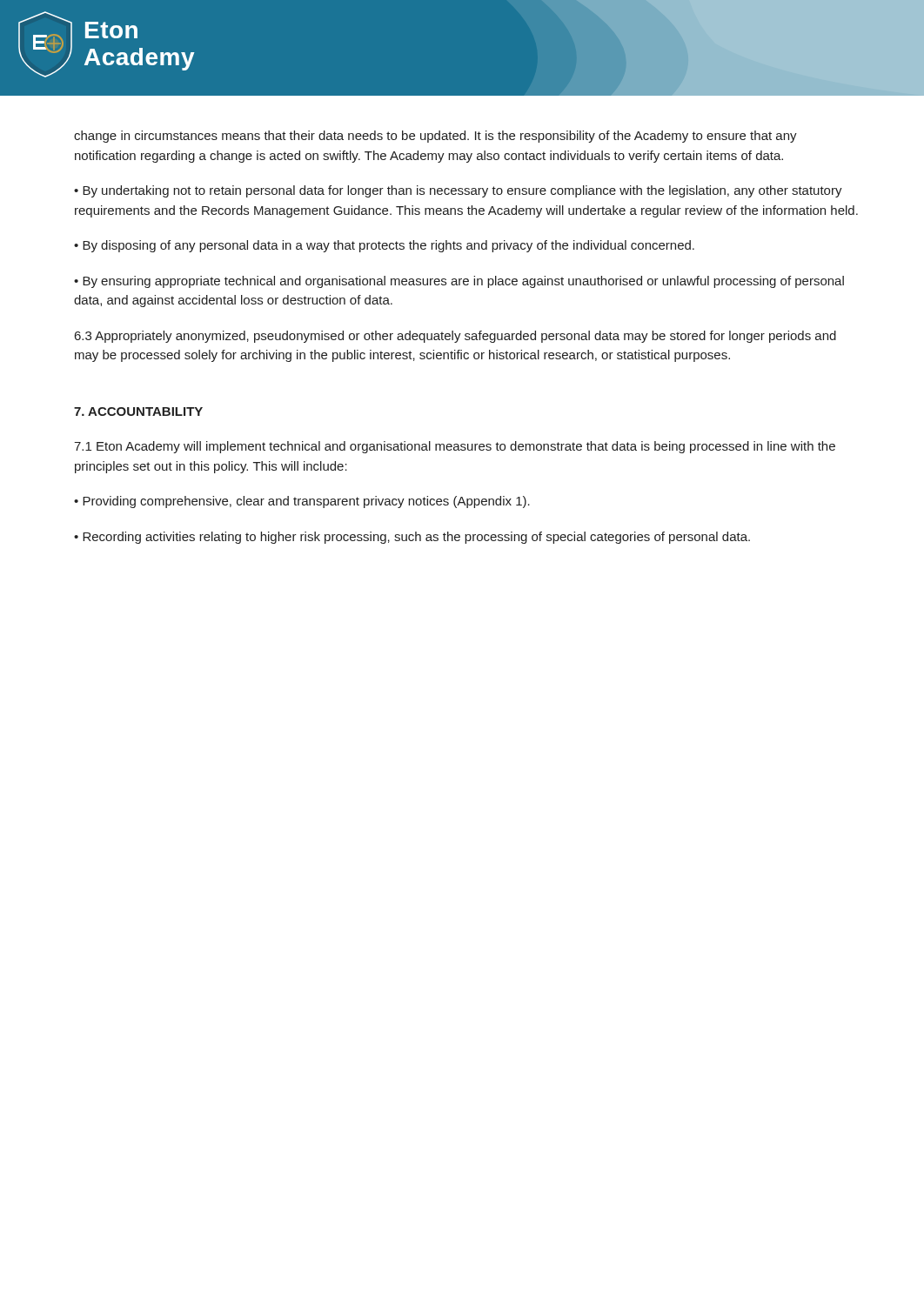The image size is (924, 1305).
Task: Navigate to the text starting "3 Appropriately anonymized, pseudonymised or other adequately"
Action: tap(455, 345)
